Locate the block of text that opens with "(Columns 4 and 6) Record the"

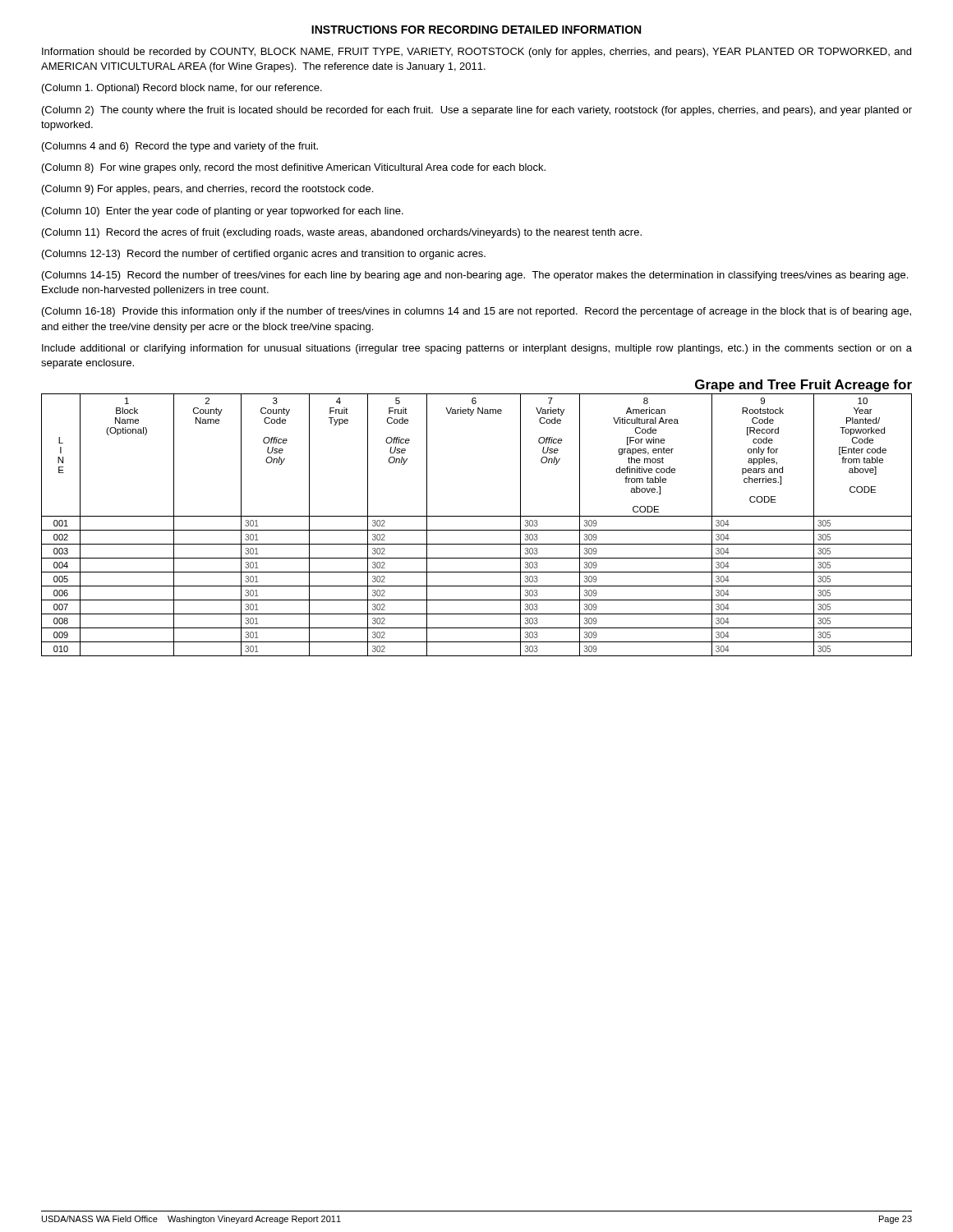180,146
